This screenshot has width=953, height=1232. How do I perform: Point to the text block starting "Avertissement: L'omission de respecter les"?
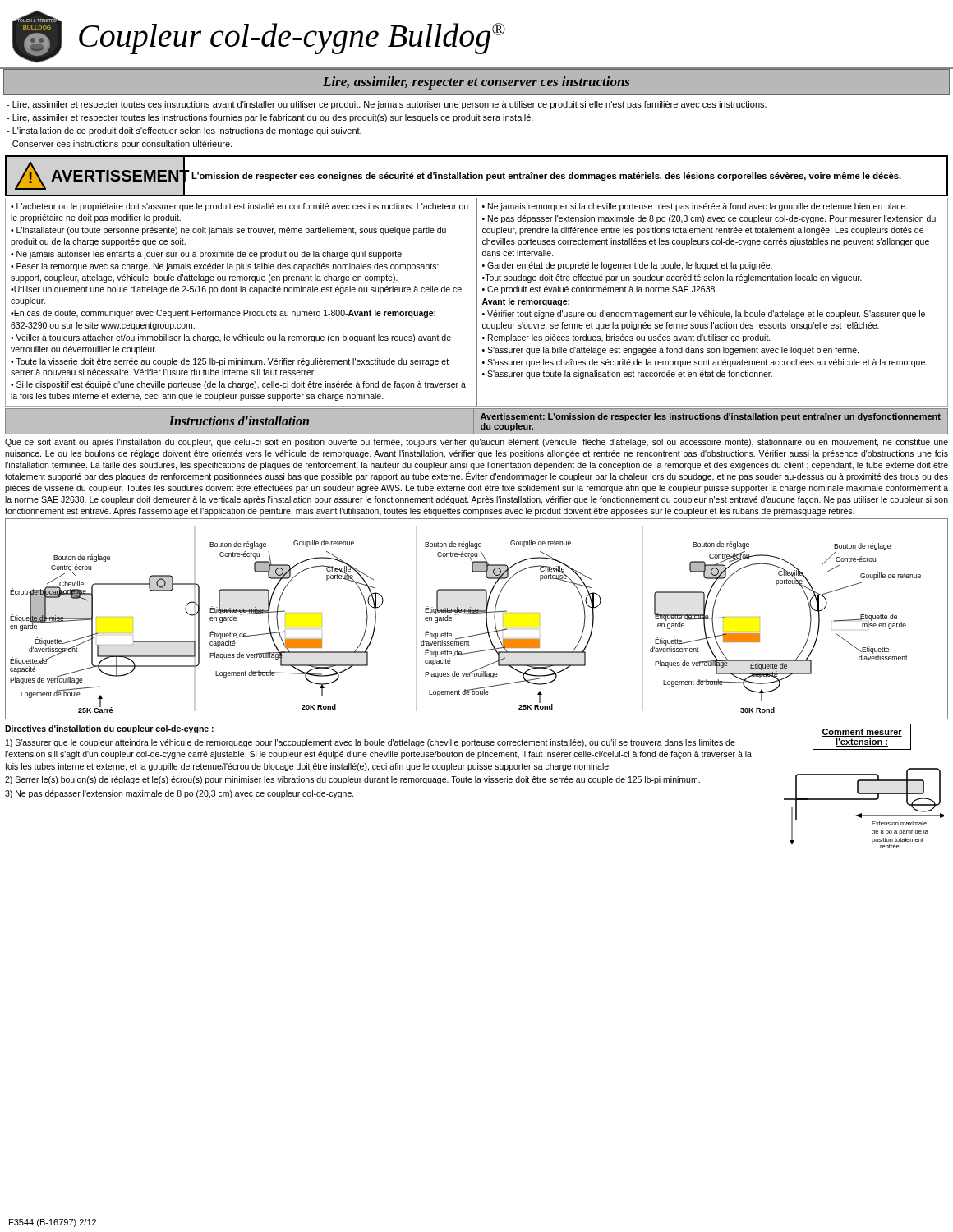click(x=710, y=421)
